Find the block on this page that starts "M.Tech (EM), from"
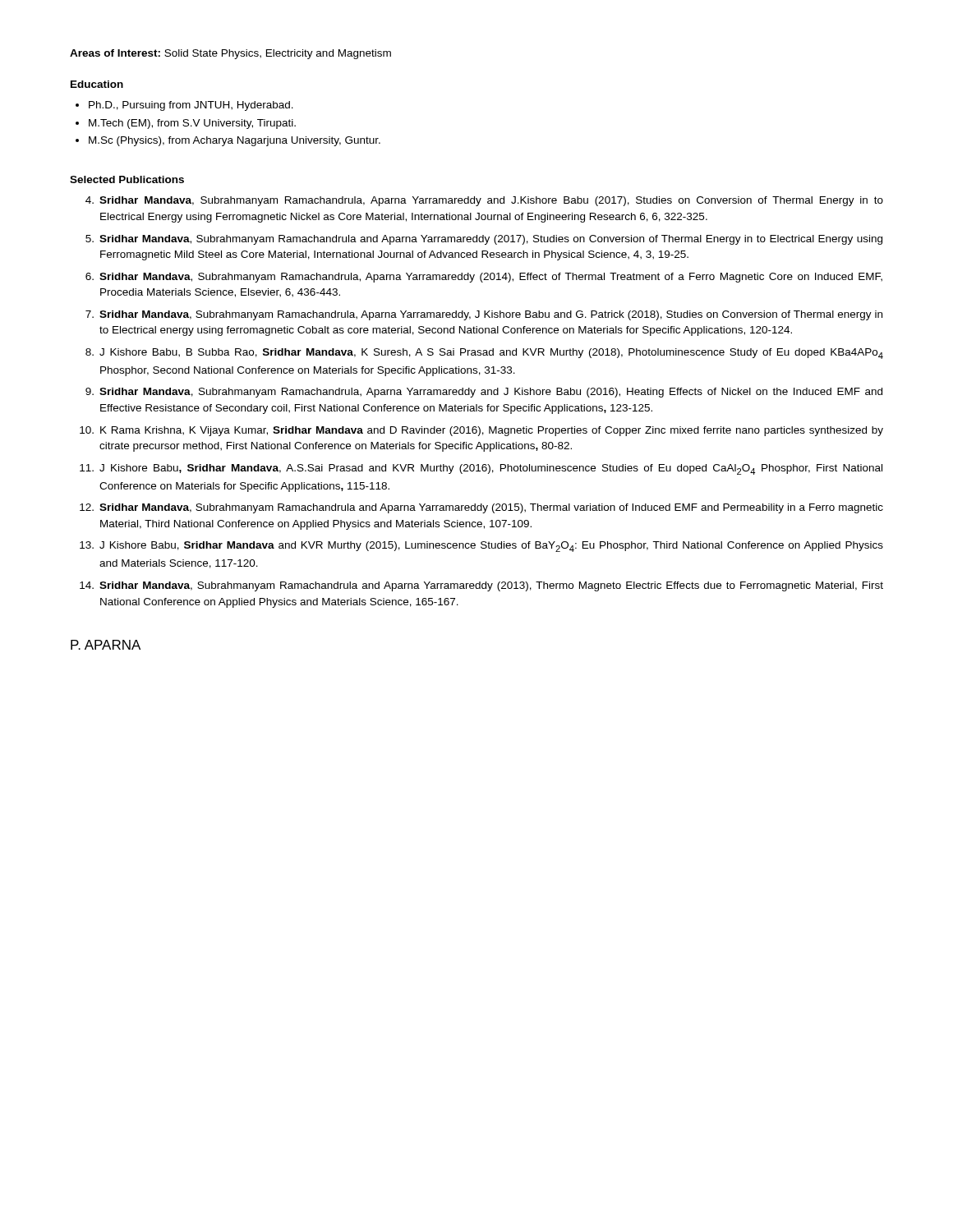The height and width of the screenshot is (1232, 953). tap(192, 123)
